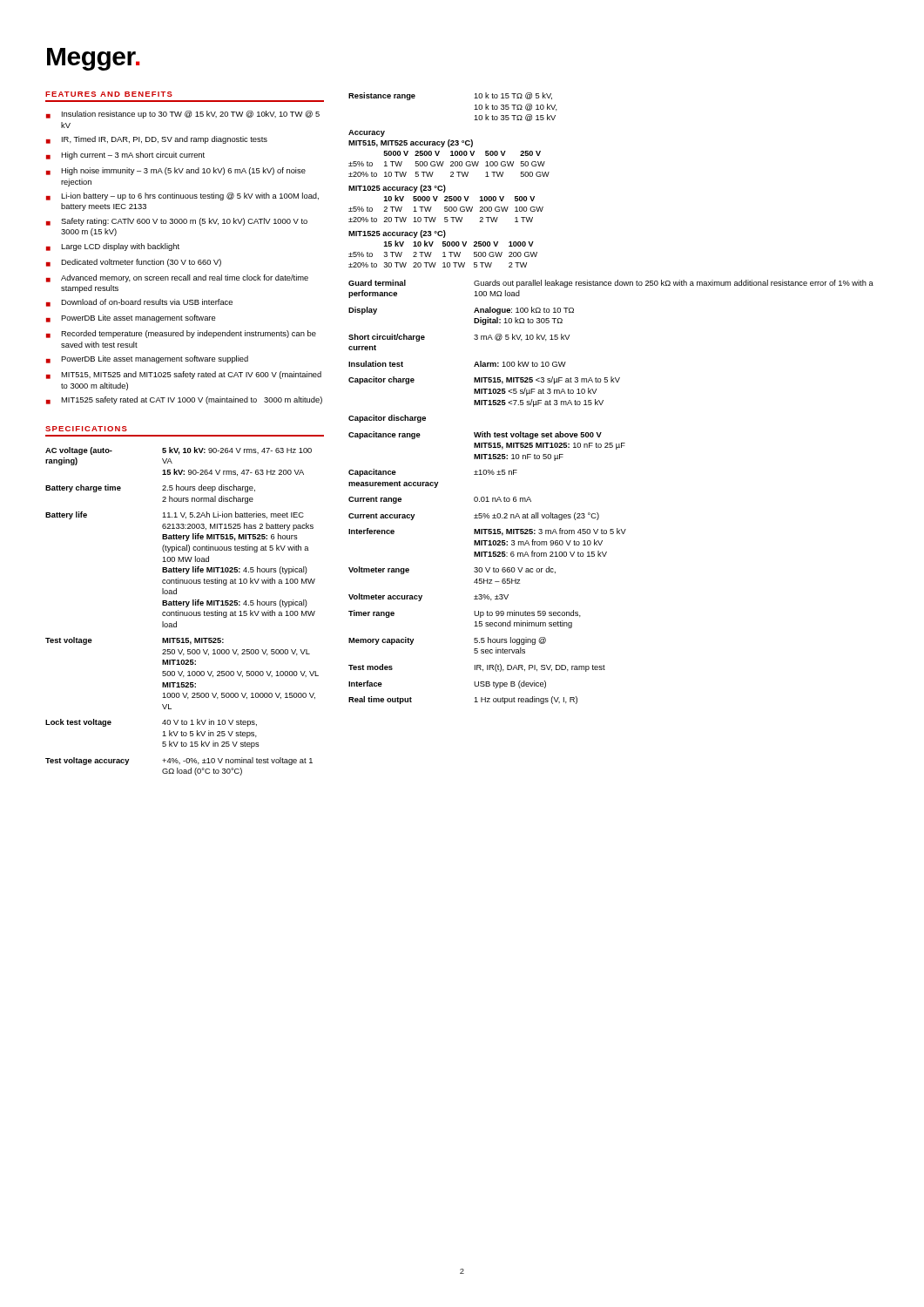Click on the table containing "50 GW"
The width and height of the screenshot is (924, 1307).
[614, 199]
